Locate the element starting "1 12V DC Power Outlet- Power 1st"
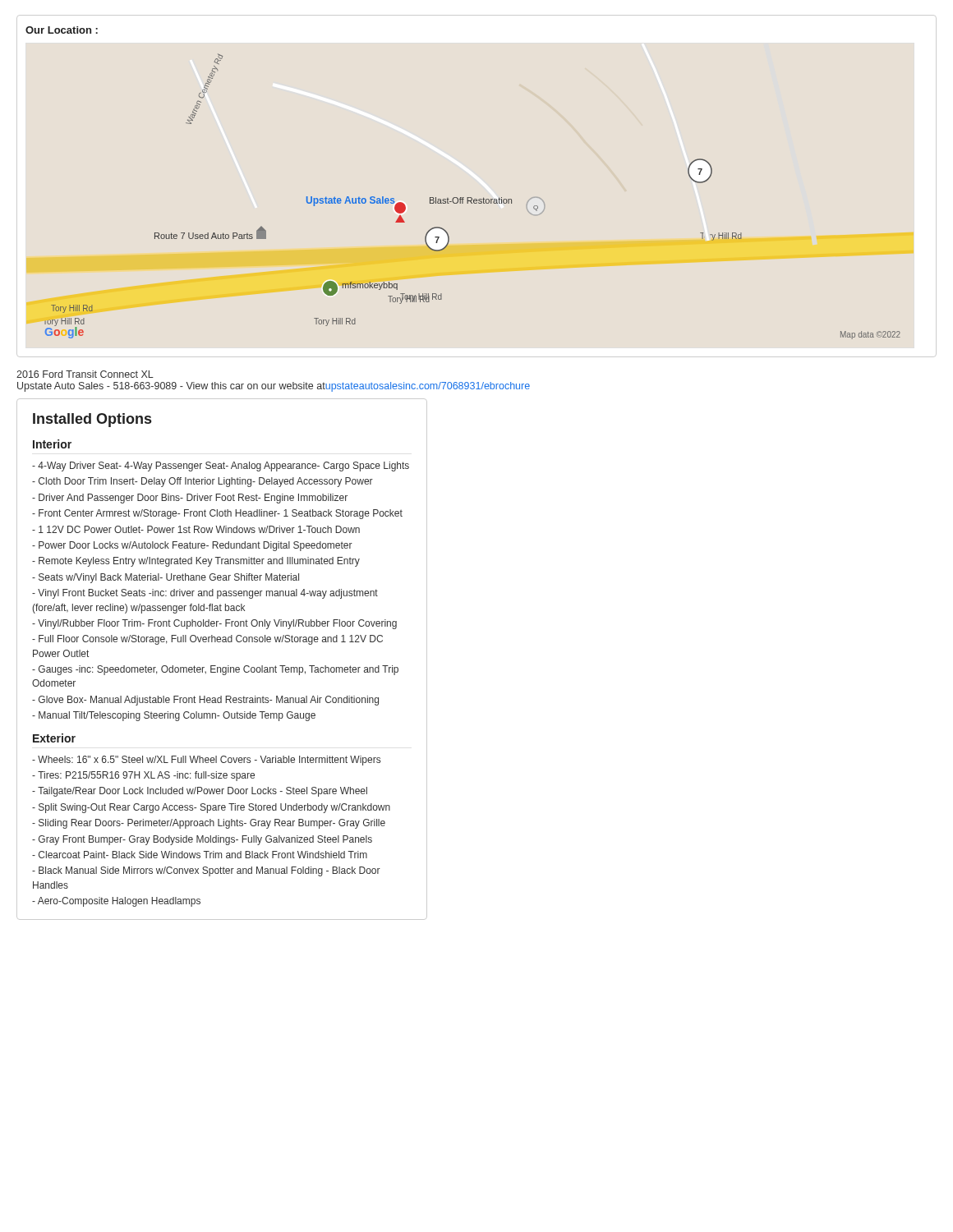 [199, 529]
